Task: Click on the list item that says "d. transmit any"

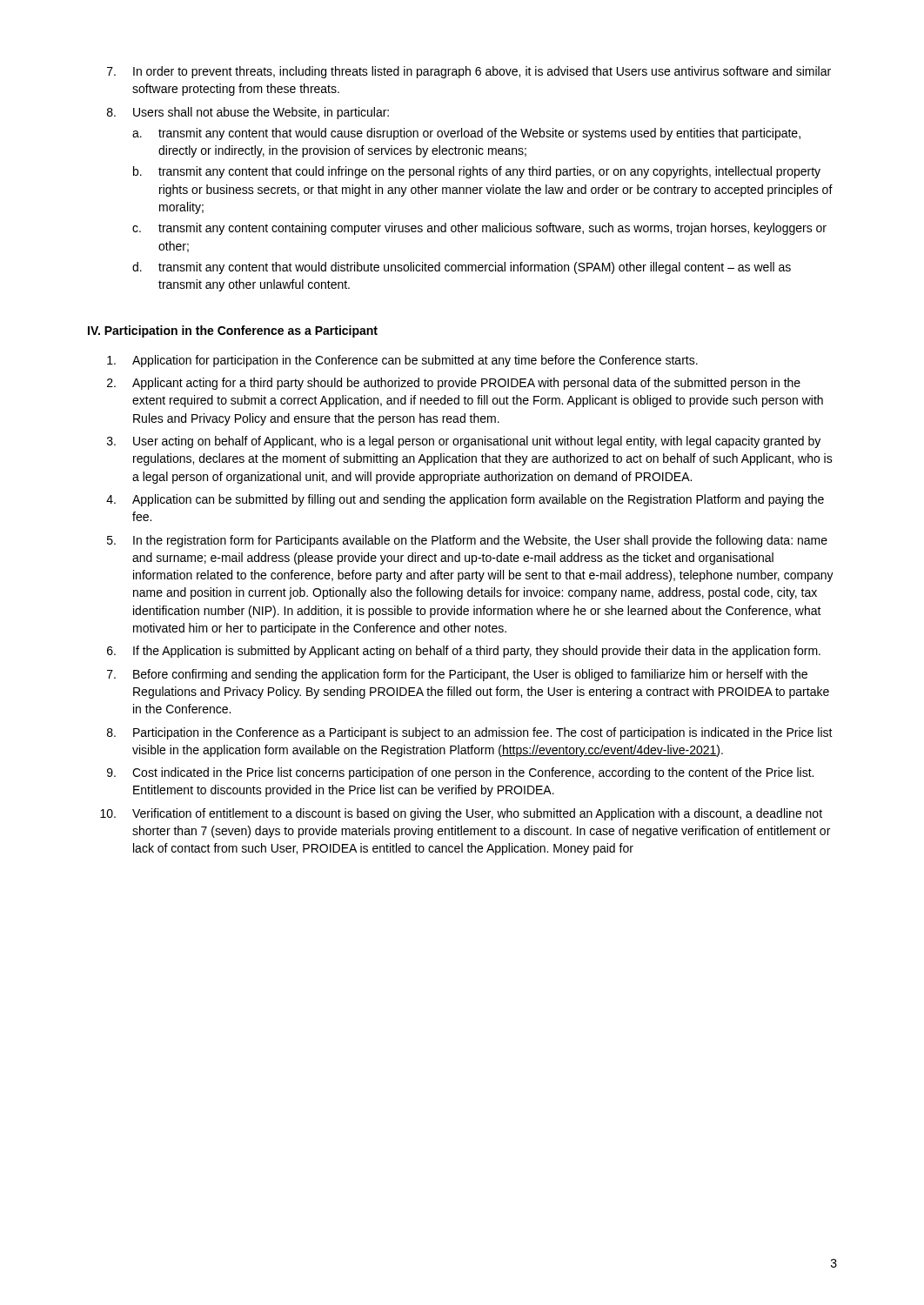Action: [485, 276]
